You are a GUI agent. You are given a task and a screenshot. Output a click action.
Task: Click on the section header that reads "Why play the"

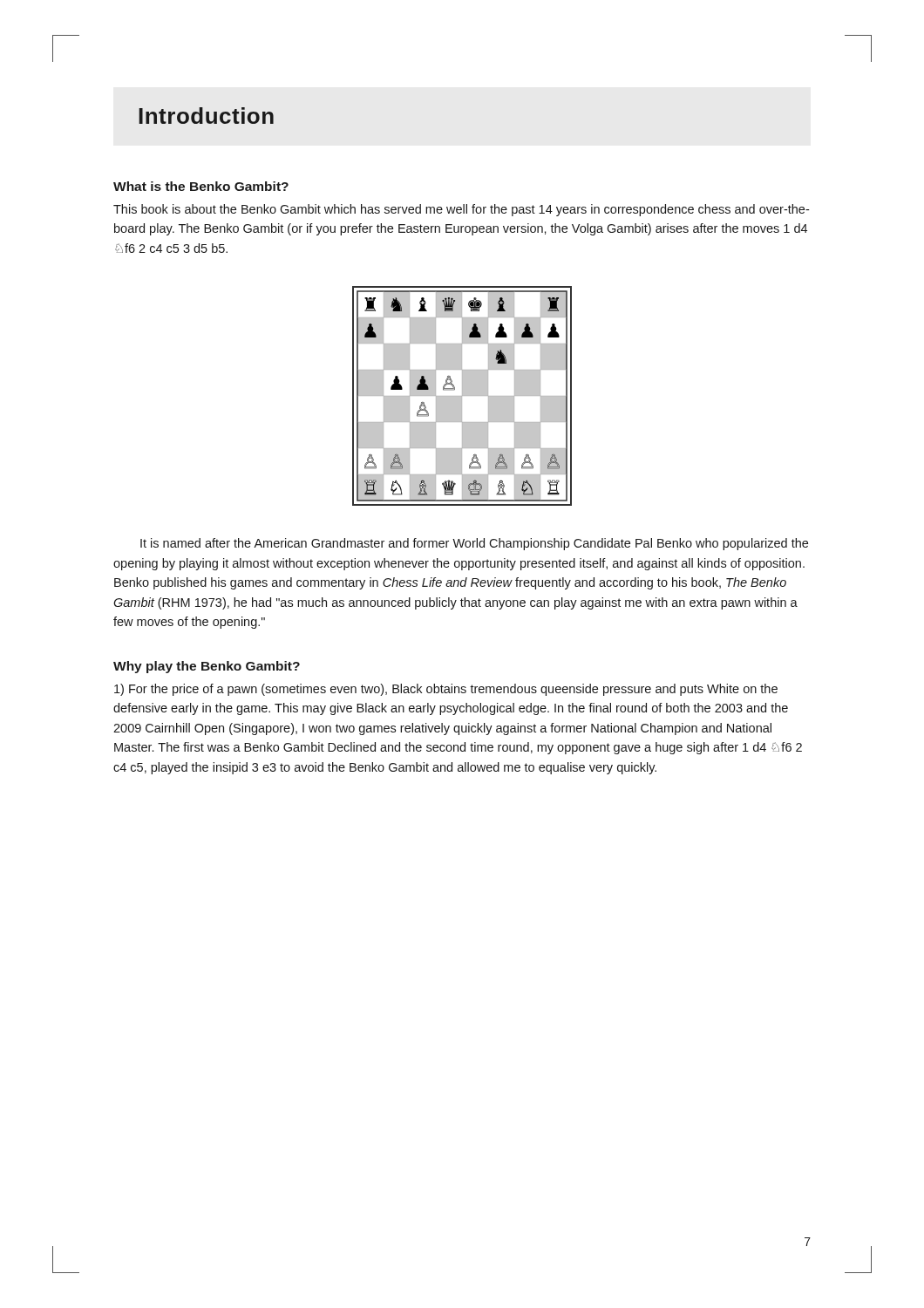point(207,666)
